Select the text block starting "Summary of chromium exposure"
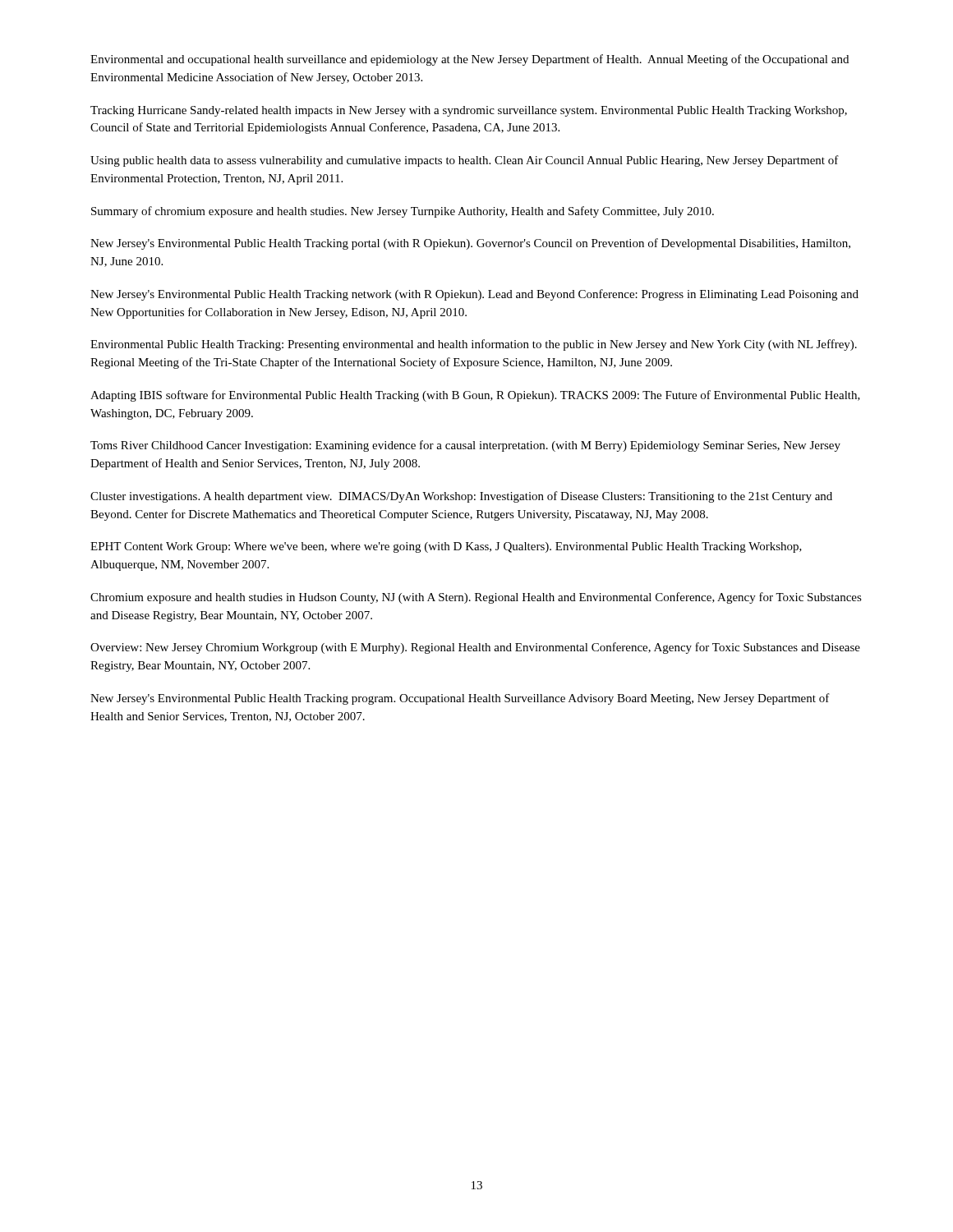 [402, 211]
